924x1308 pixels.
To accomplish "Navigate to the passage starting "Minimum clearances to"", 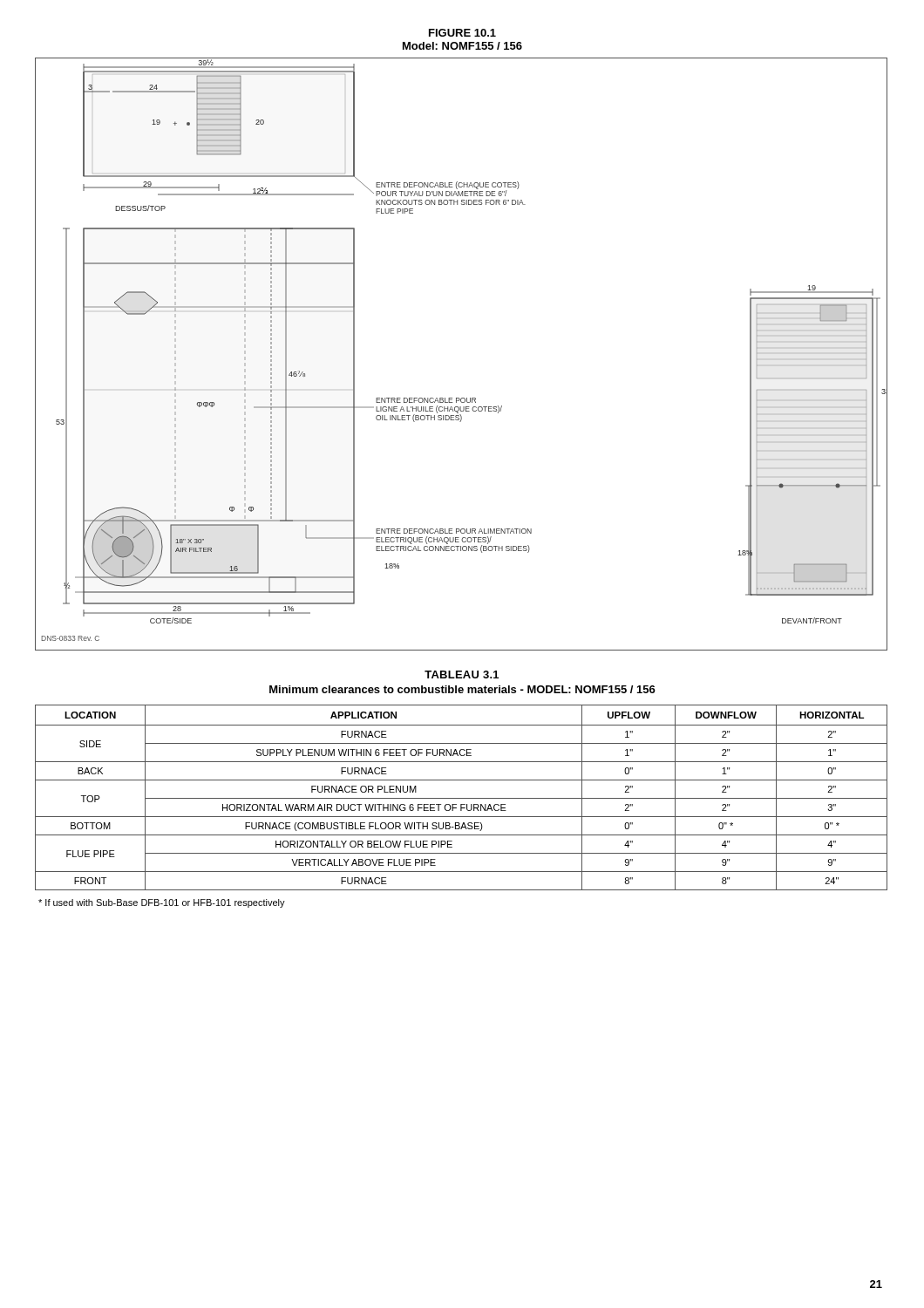I will pyautogui.click(x=462, y=689).
